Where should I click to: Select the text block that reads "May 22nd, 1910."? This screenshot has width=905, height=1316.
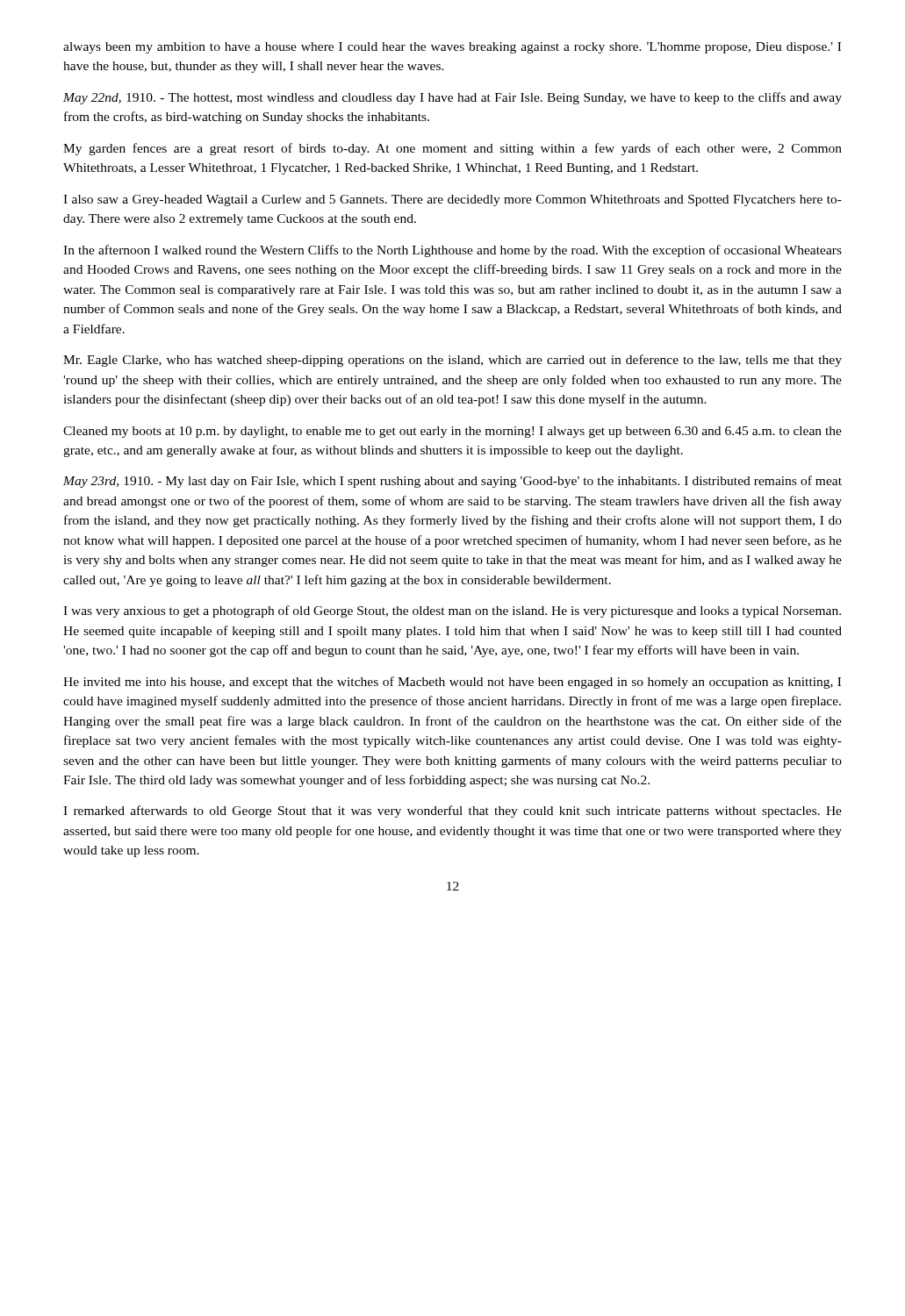[x=452, y=107]
